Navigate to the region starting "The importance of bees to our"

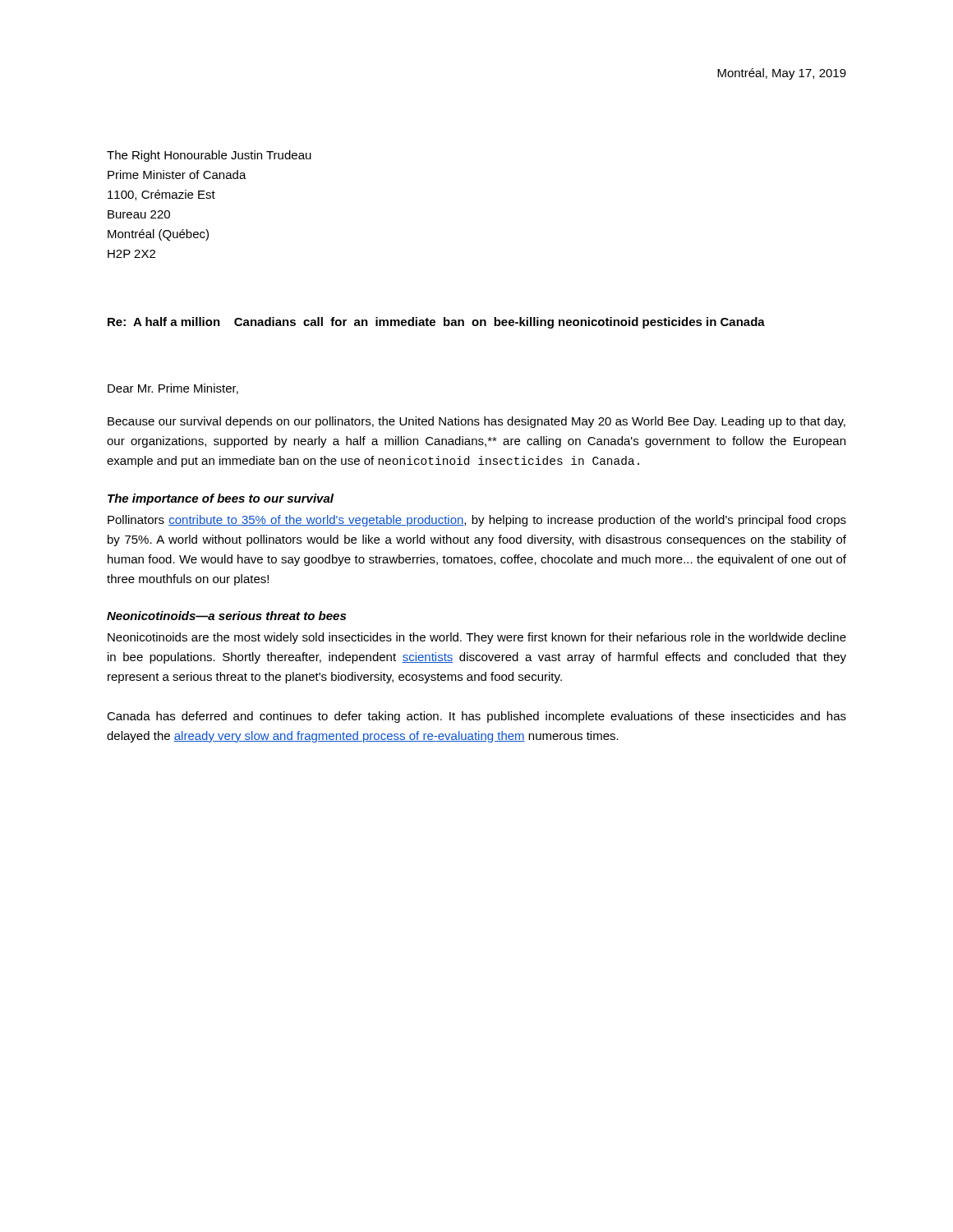coord(220,498)
